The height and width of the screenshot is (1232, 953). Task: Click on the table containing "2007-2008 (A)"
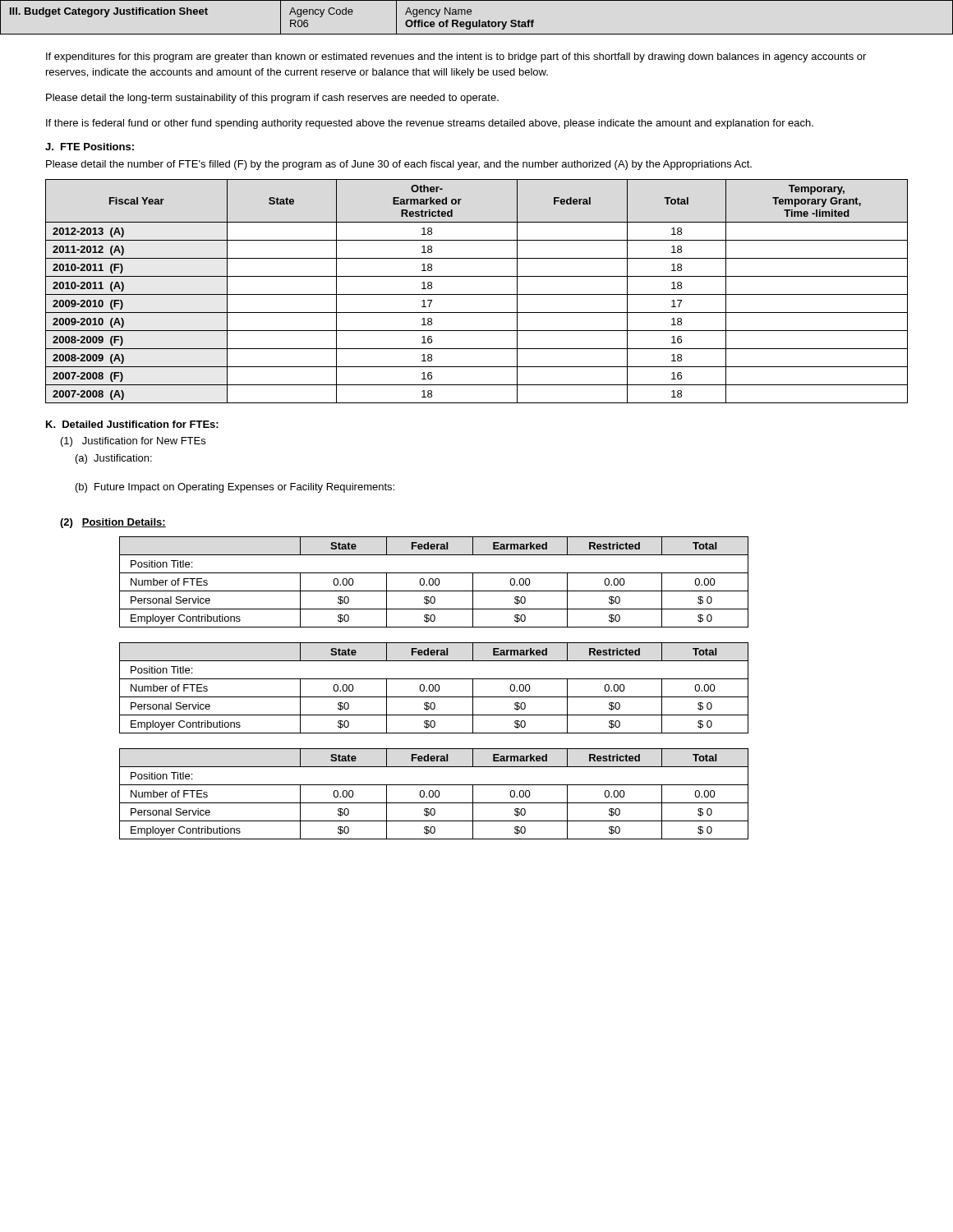click(x=476, y=291)
